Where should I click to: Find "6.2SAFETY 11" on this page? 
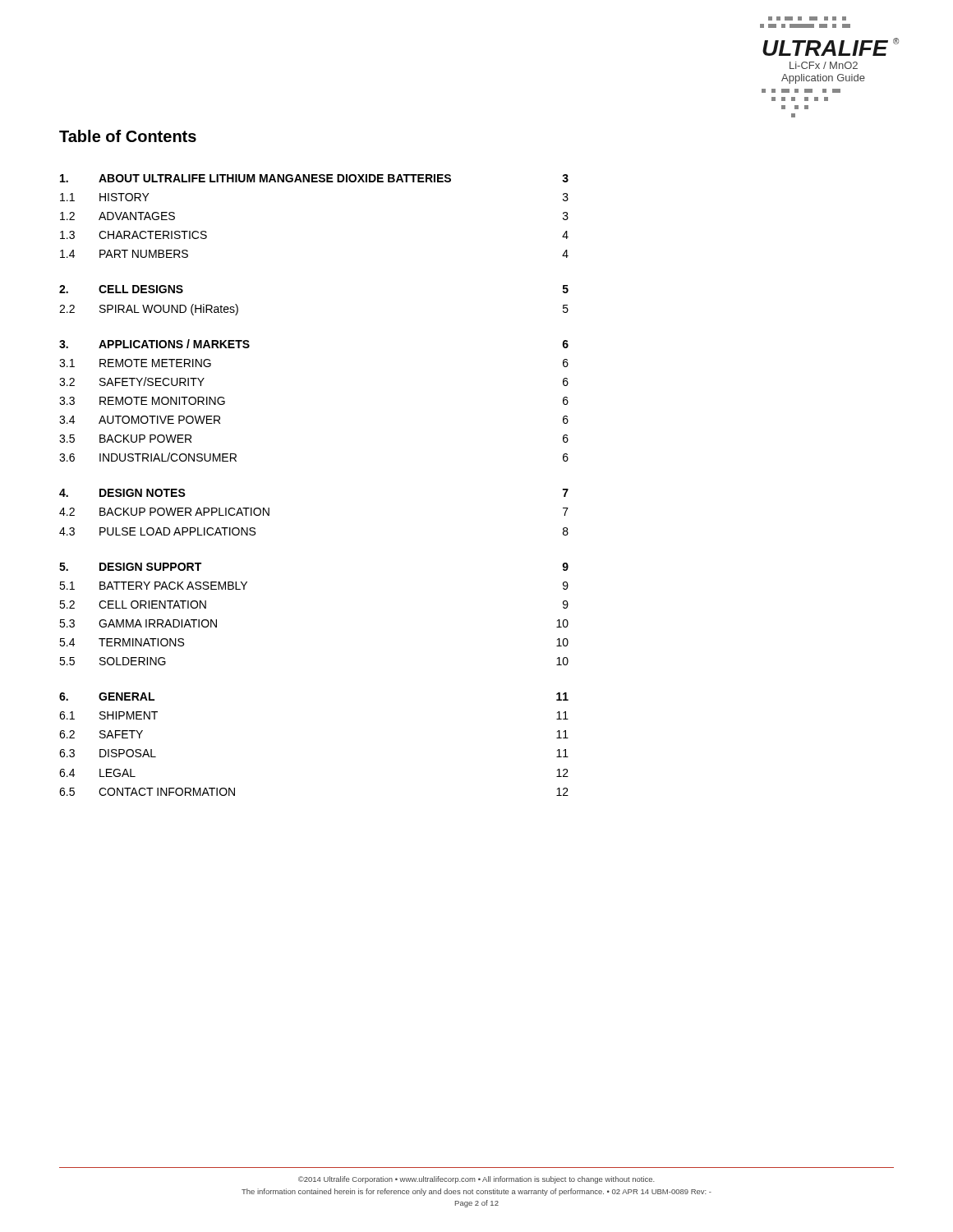118,735
